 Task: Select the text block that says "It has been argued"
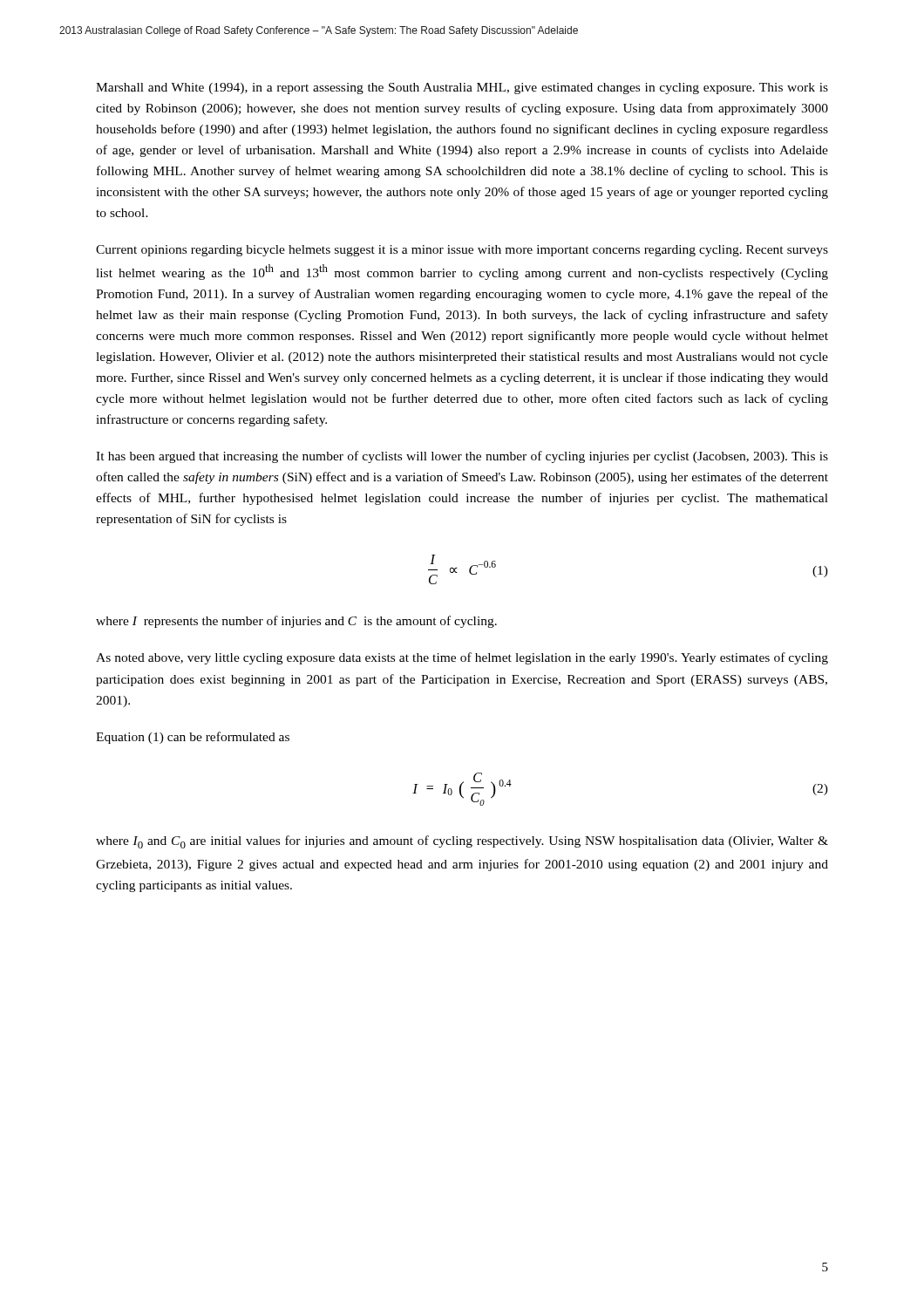[x=462, y=487]
